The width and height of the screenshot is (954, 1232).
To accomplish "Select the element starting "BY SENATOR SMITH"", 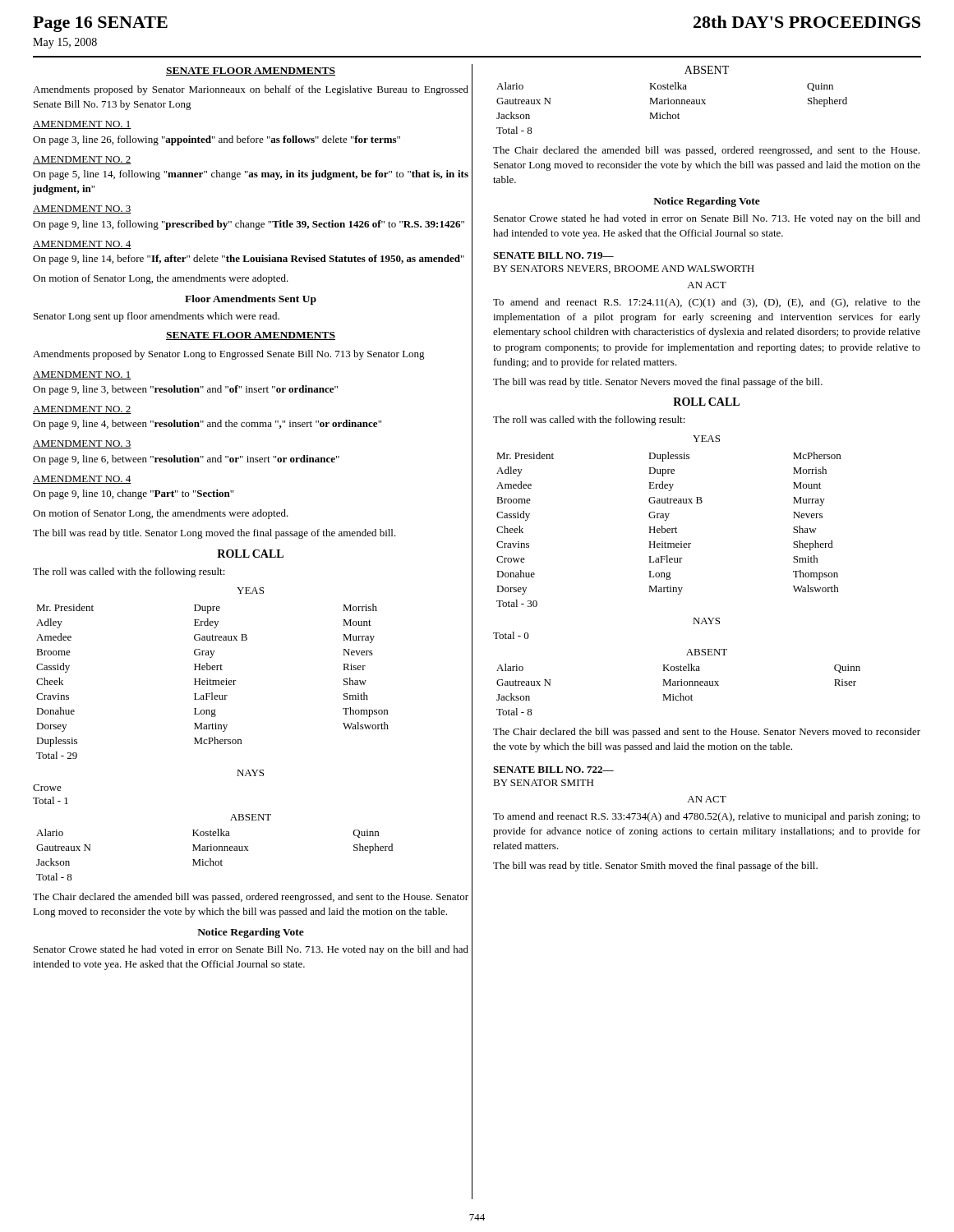I will (x=543, y=782).
